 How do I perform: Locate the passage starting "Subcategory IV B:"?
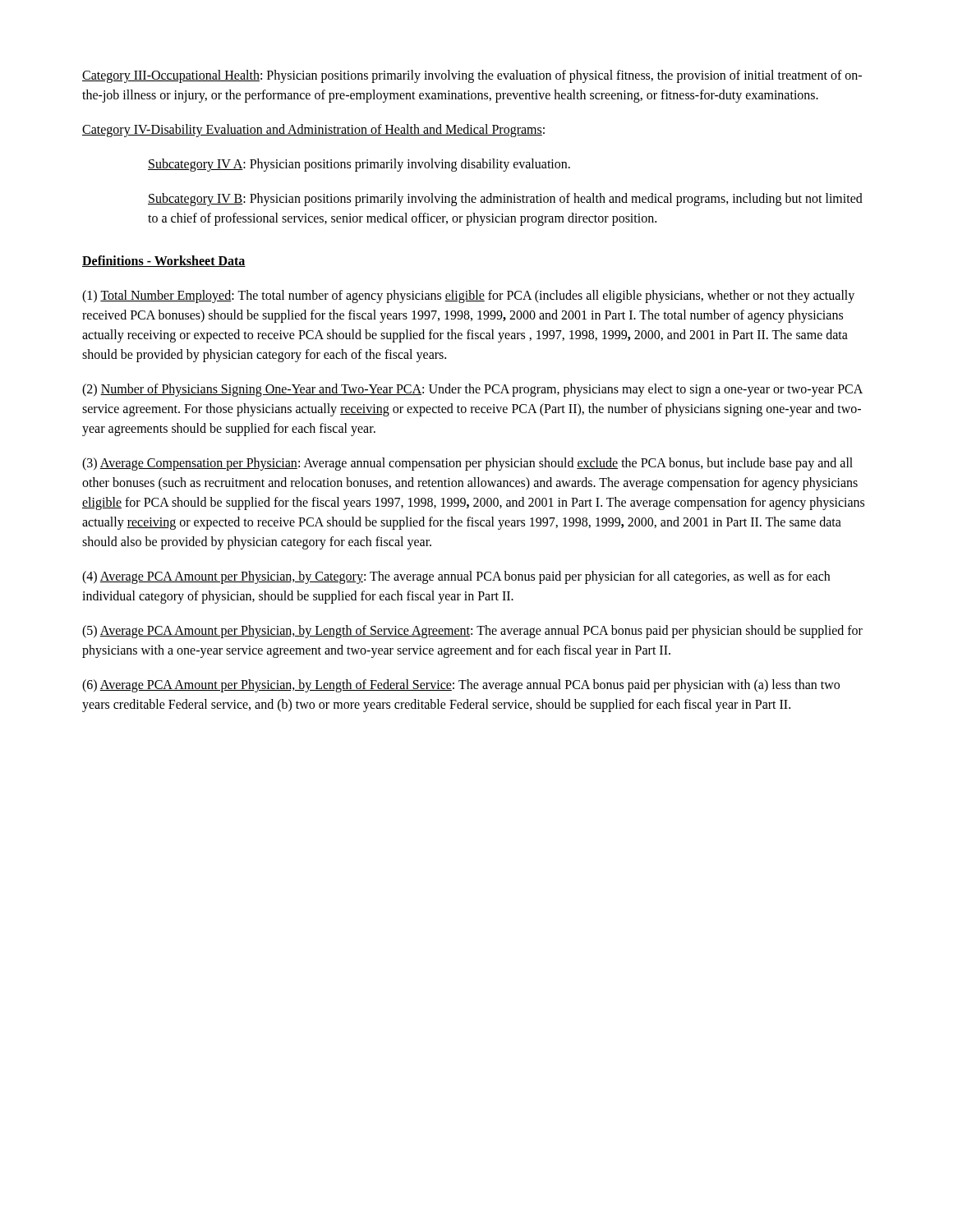coord(505,208)
